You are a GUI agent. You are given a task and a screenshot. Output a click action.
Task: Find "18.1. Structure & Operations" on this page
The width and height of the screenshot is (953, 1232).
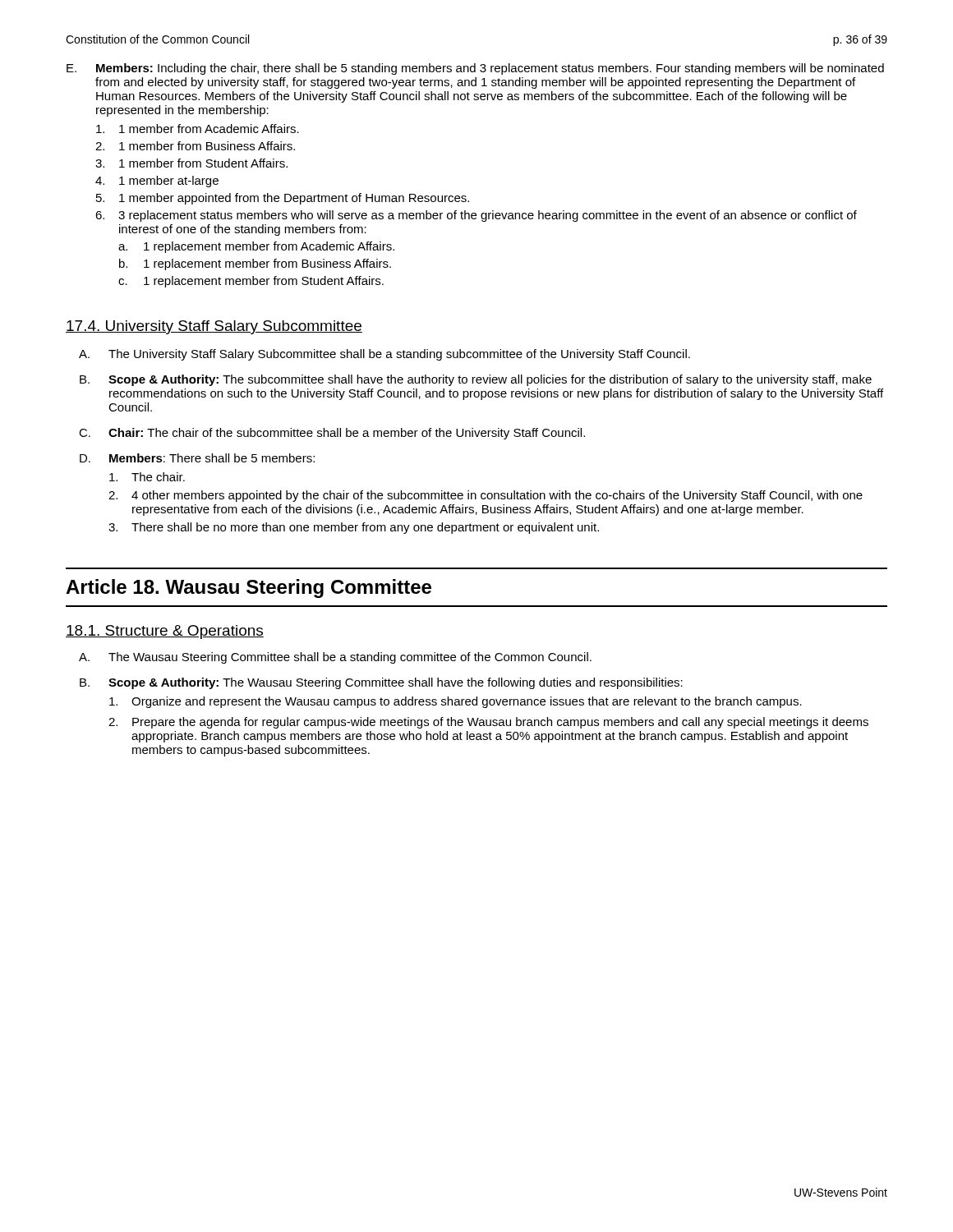(165, 630)
